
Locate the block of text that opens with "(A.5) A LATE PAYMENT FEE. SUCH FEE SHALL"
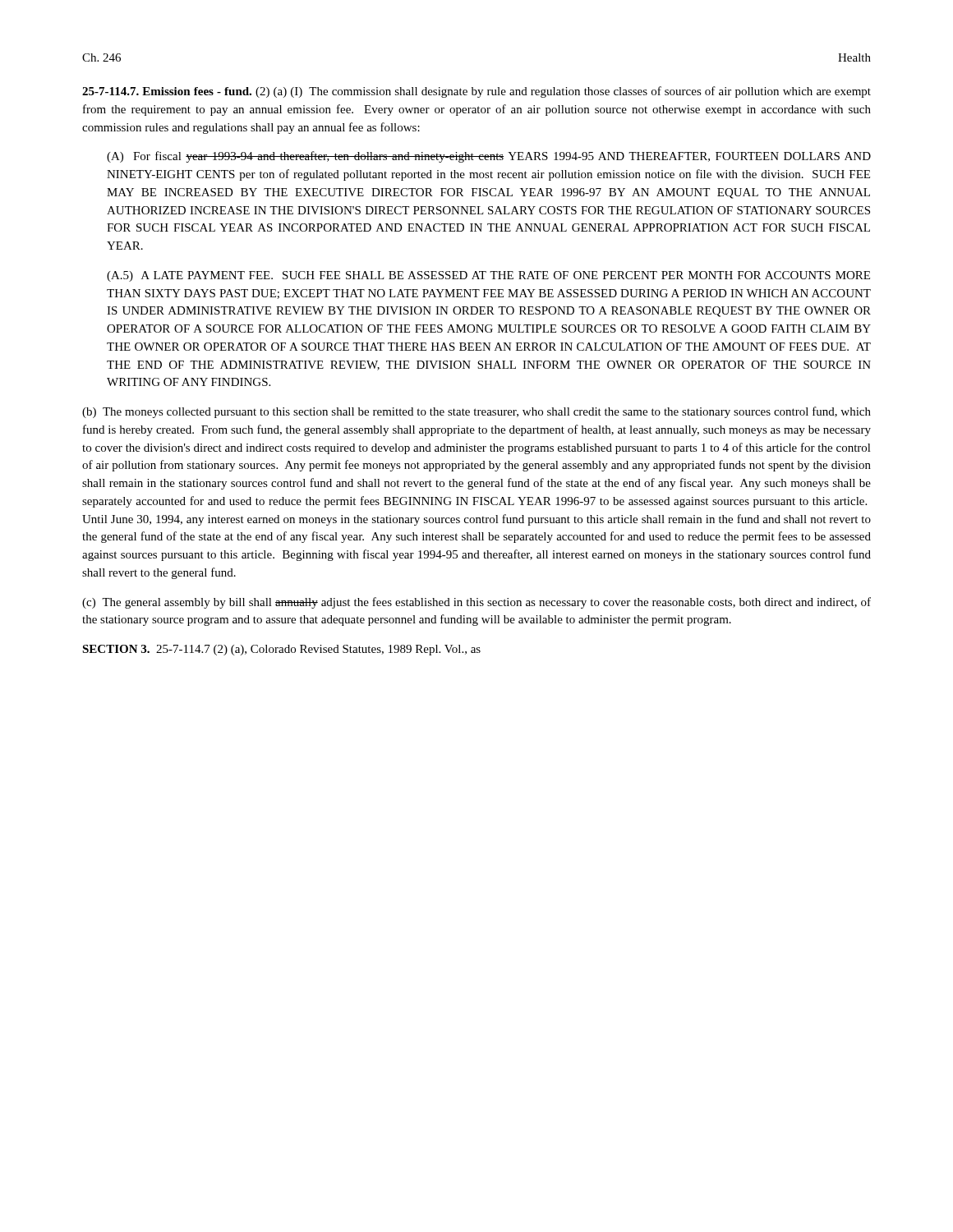489,329
